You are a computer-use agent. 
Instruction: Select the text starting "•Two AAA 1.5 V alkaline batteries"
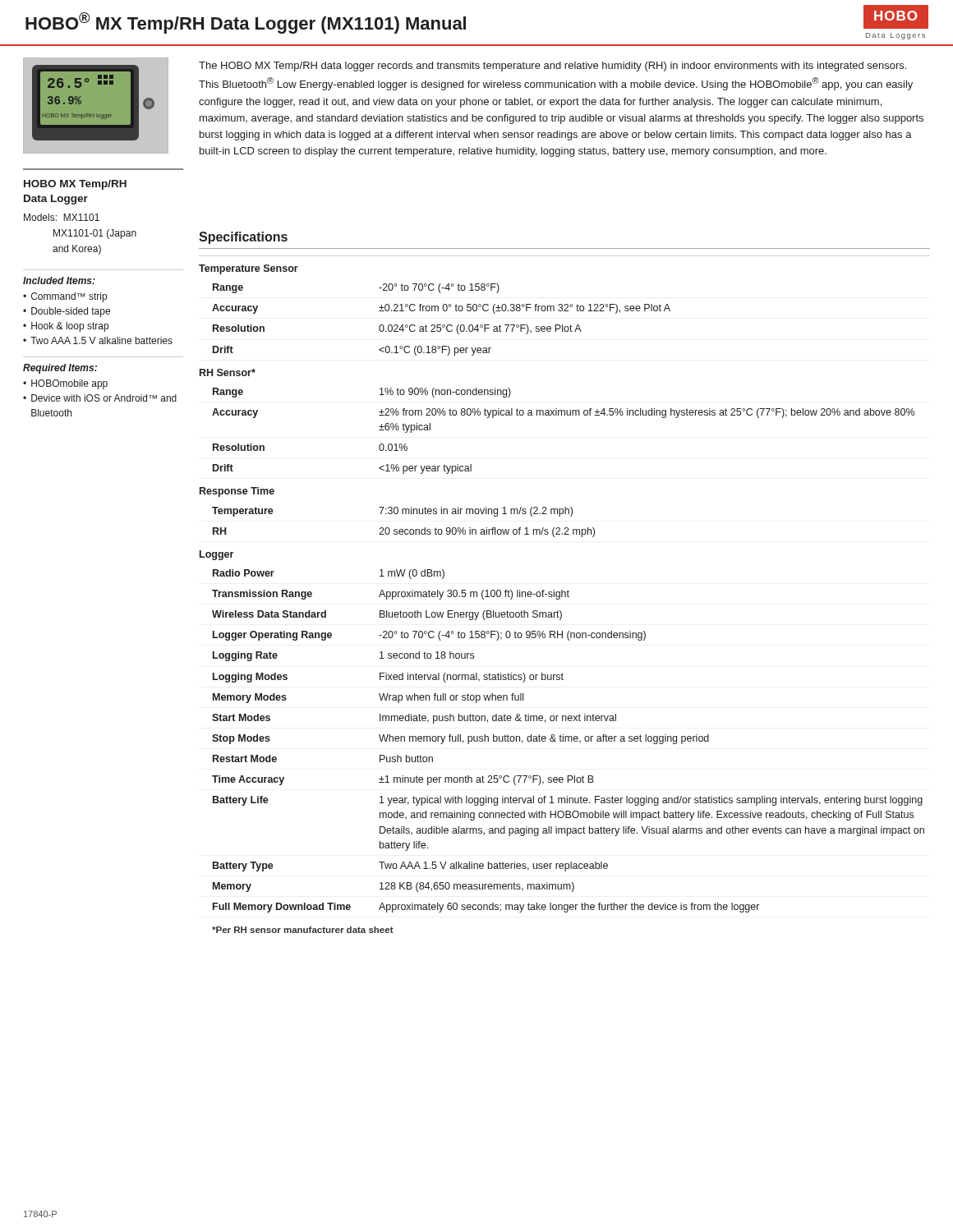[98, 341]
